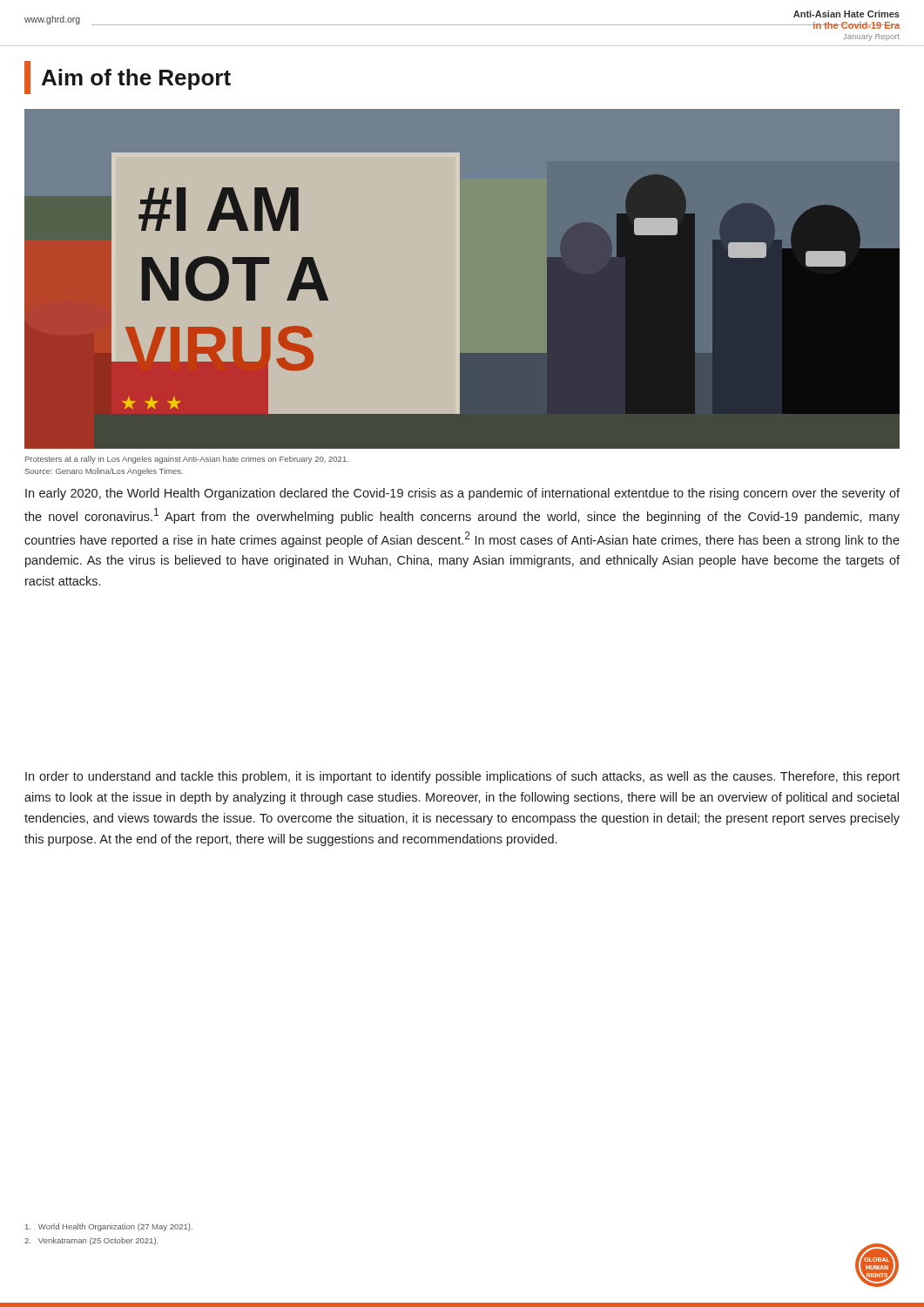Viewport: 924px width, 1307px height.
Task: Locate the caption that reads "Protesters at a rally in Los Angeles"
Action: tap(187, 465)
